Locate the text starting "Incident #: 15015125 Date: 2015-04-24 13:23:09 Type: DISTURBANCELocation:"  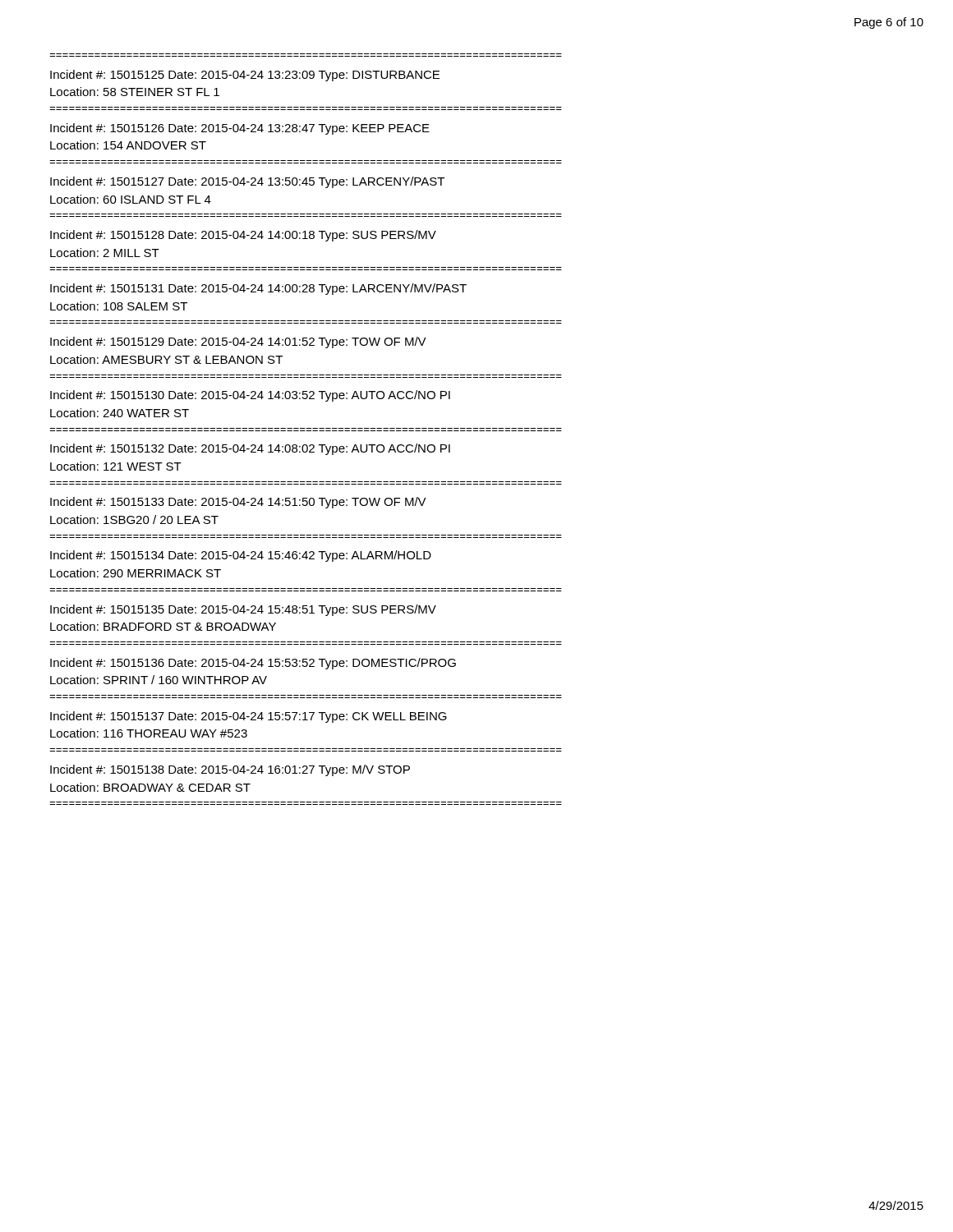245,83
